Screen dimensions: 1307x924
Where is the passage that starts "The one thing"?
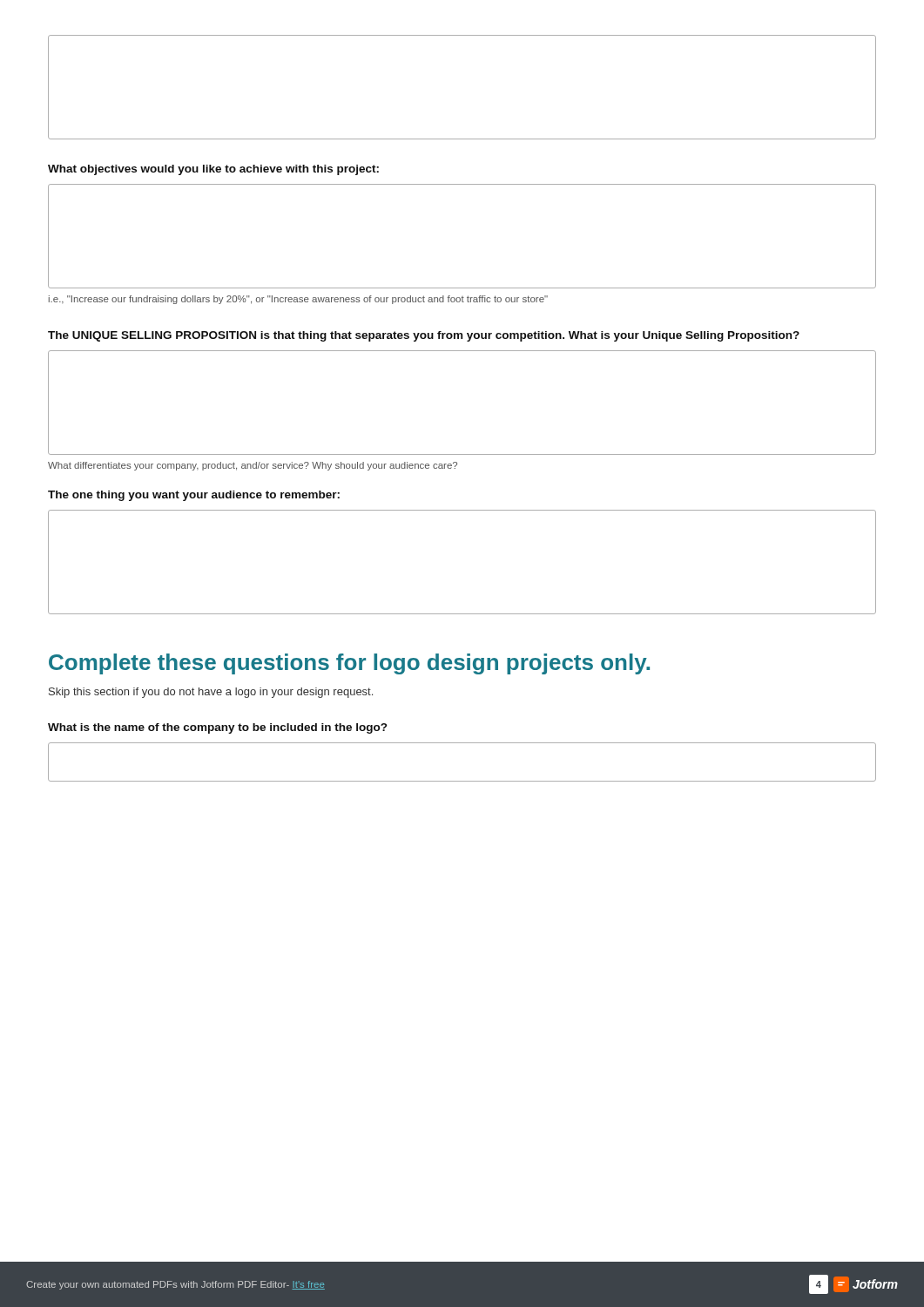point(194,494)
